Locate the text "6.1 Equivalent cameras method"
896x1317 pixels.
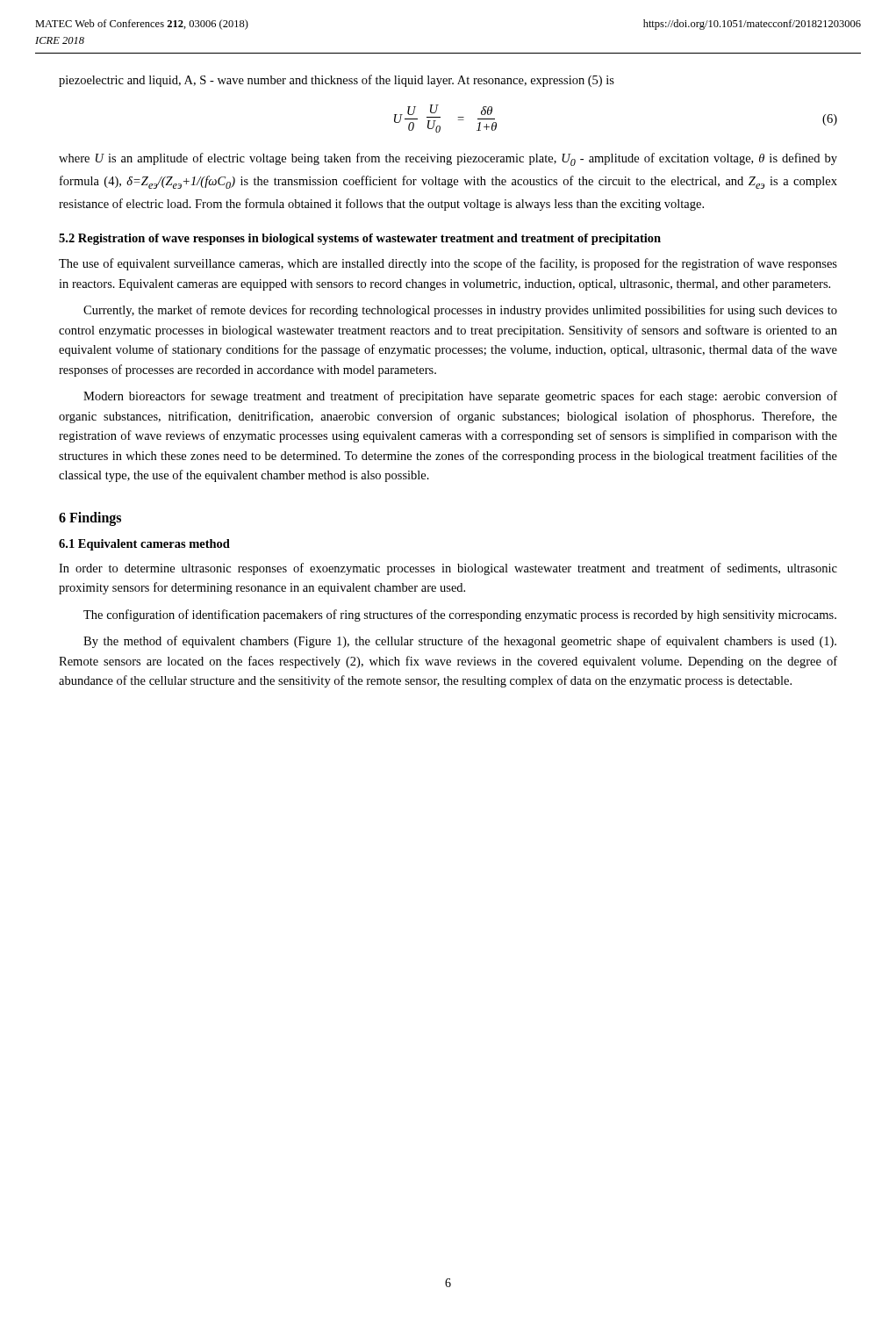click(x=144, y=543)
